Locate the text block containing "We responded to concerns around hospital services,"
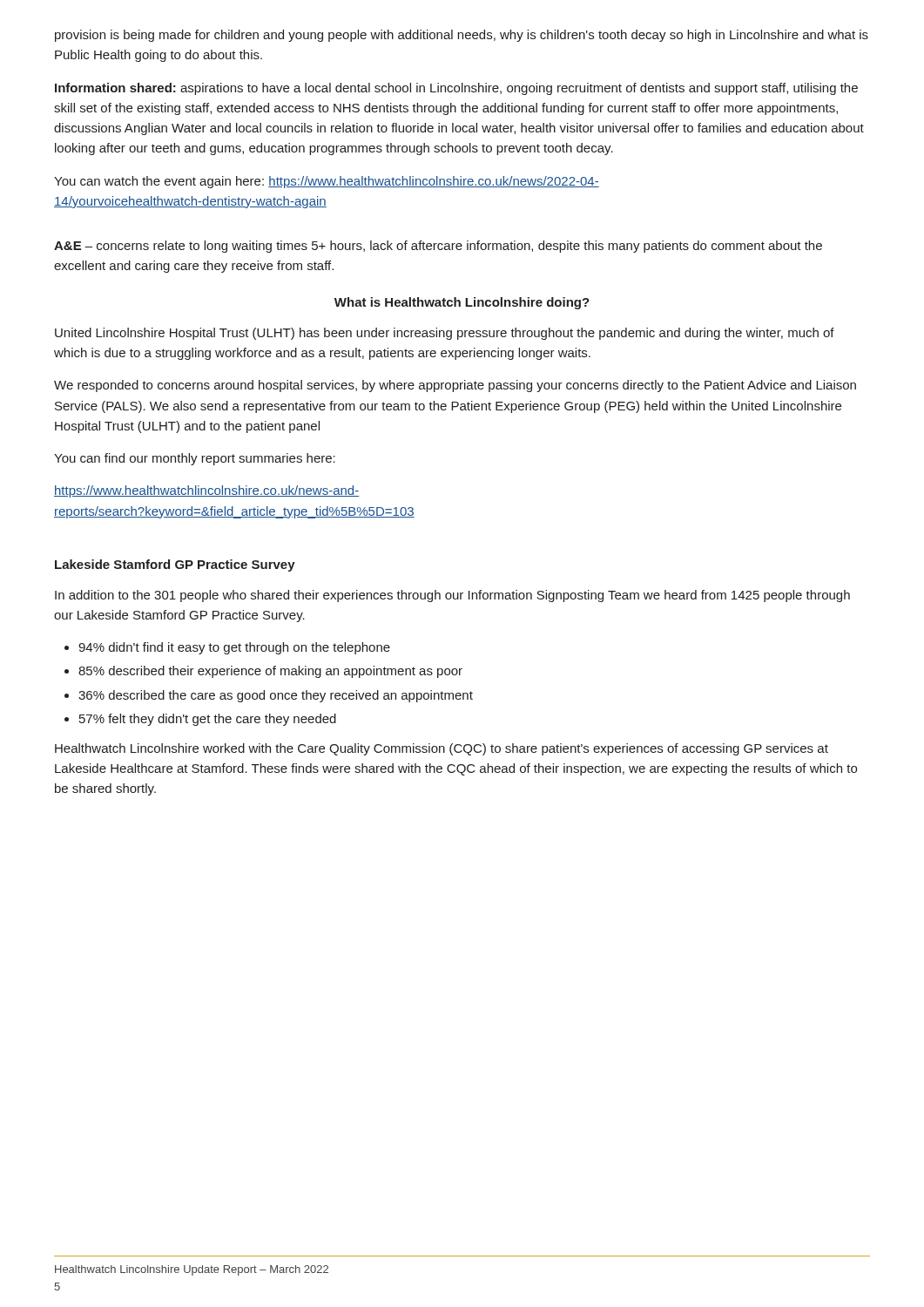This screenshot has height=1307, width=924. [462, 405]
